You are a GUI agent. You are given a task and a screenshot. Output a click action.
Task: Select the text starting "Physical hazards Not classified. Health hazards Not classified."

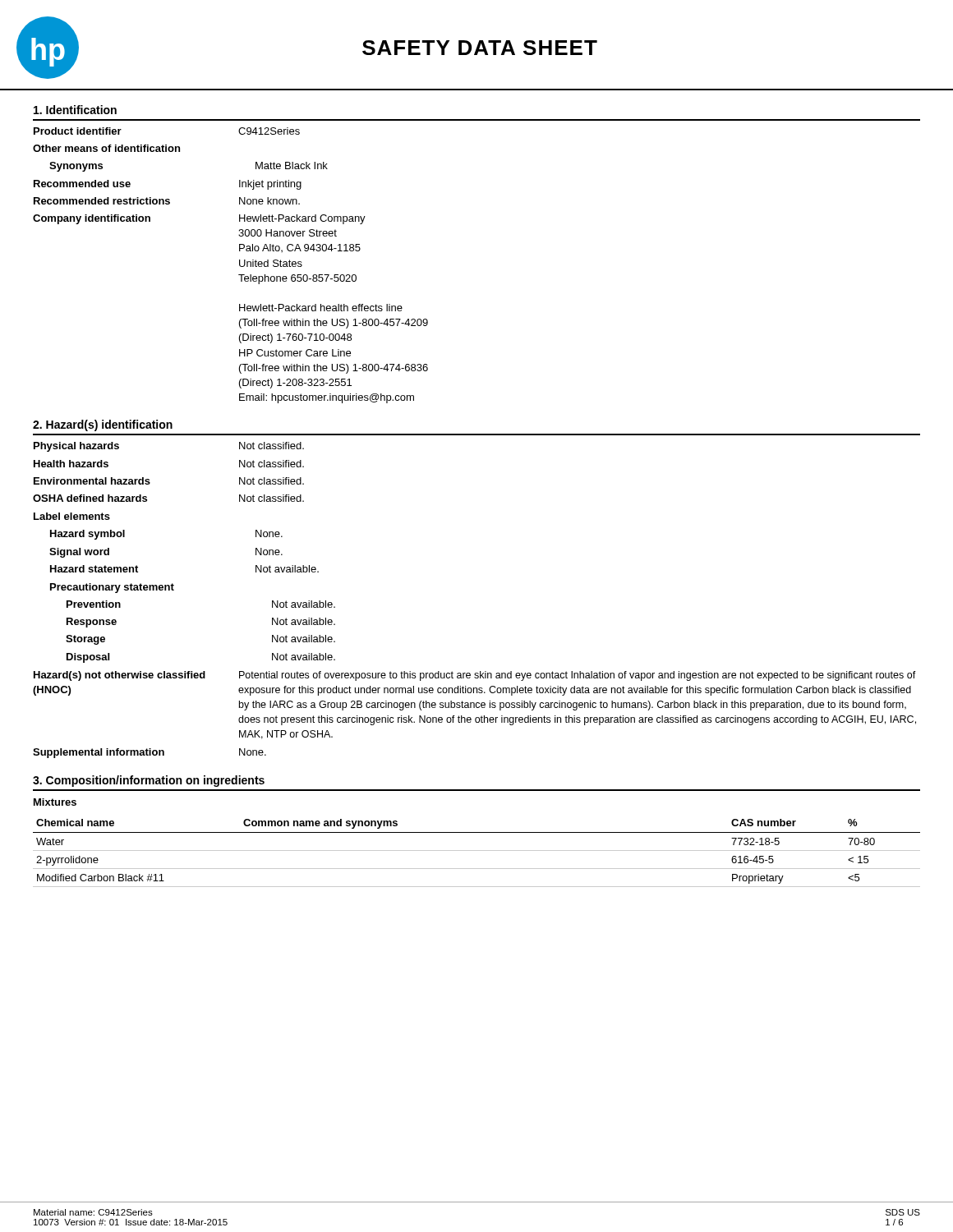69,446
